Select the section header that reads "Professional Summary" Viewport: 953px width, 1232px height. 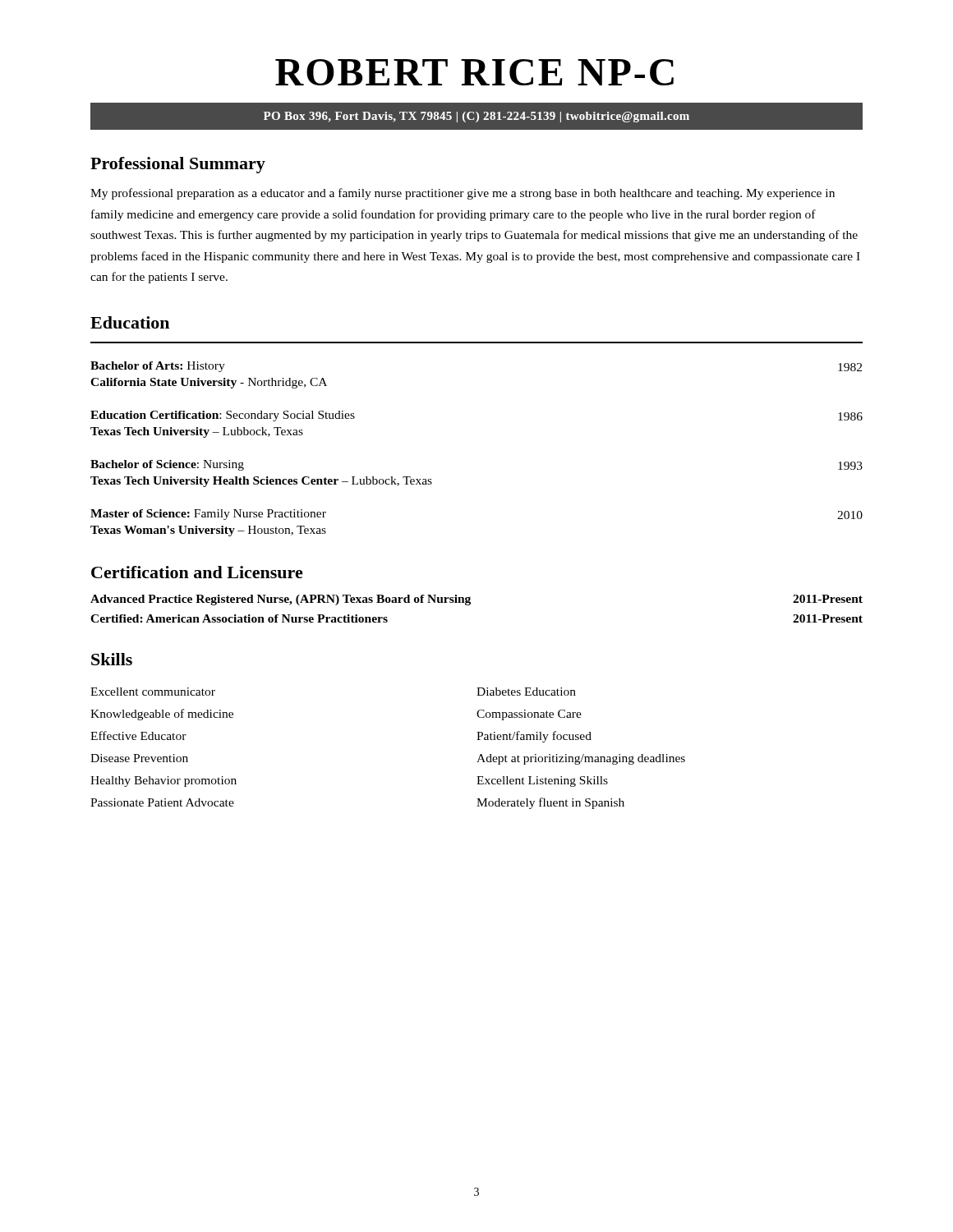coord(178,163)
